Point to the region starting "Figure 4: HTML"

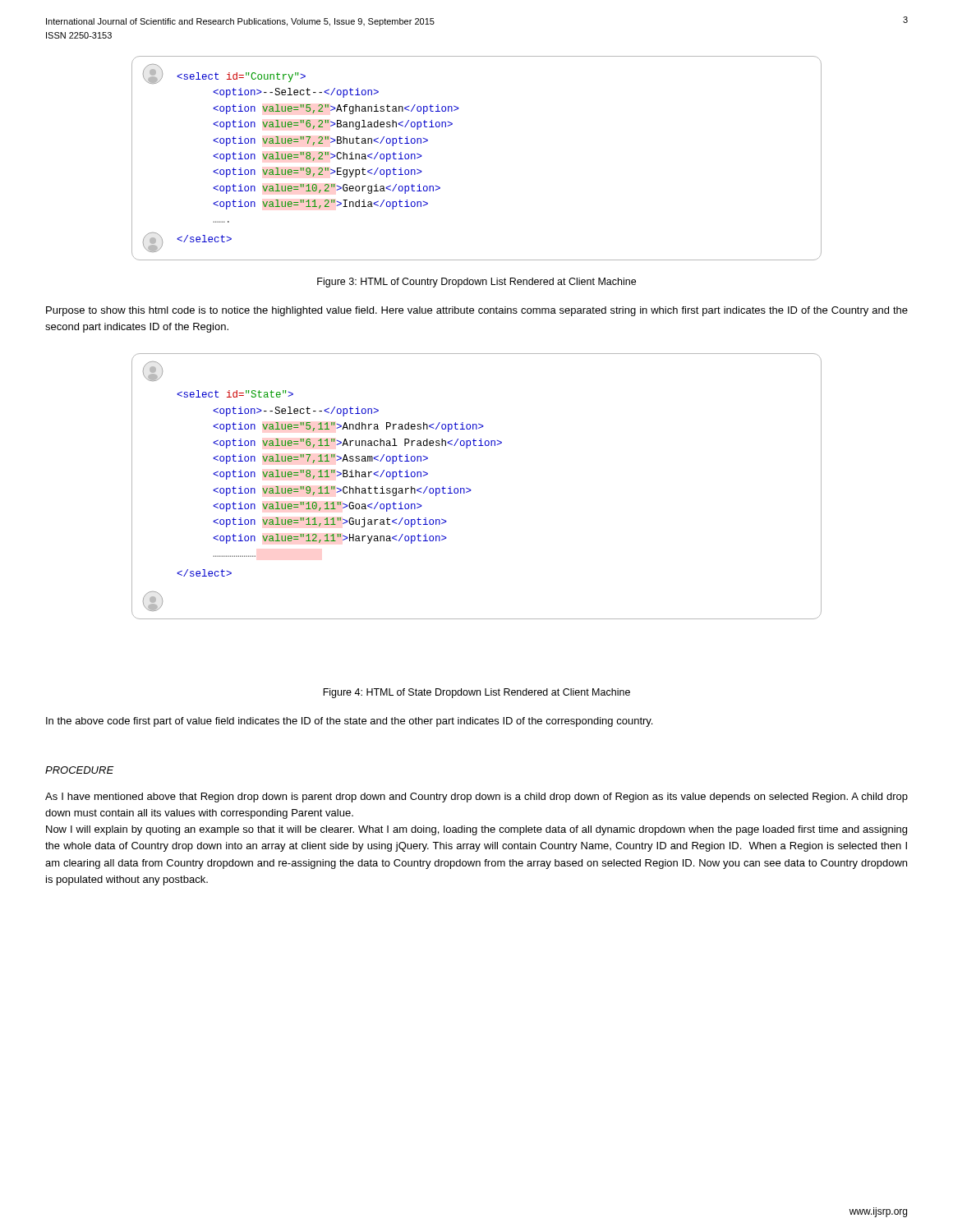tap(476, 692)
